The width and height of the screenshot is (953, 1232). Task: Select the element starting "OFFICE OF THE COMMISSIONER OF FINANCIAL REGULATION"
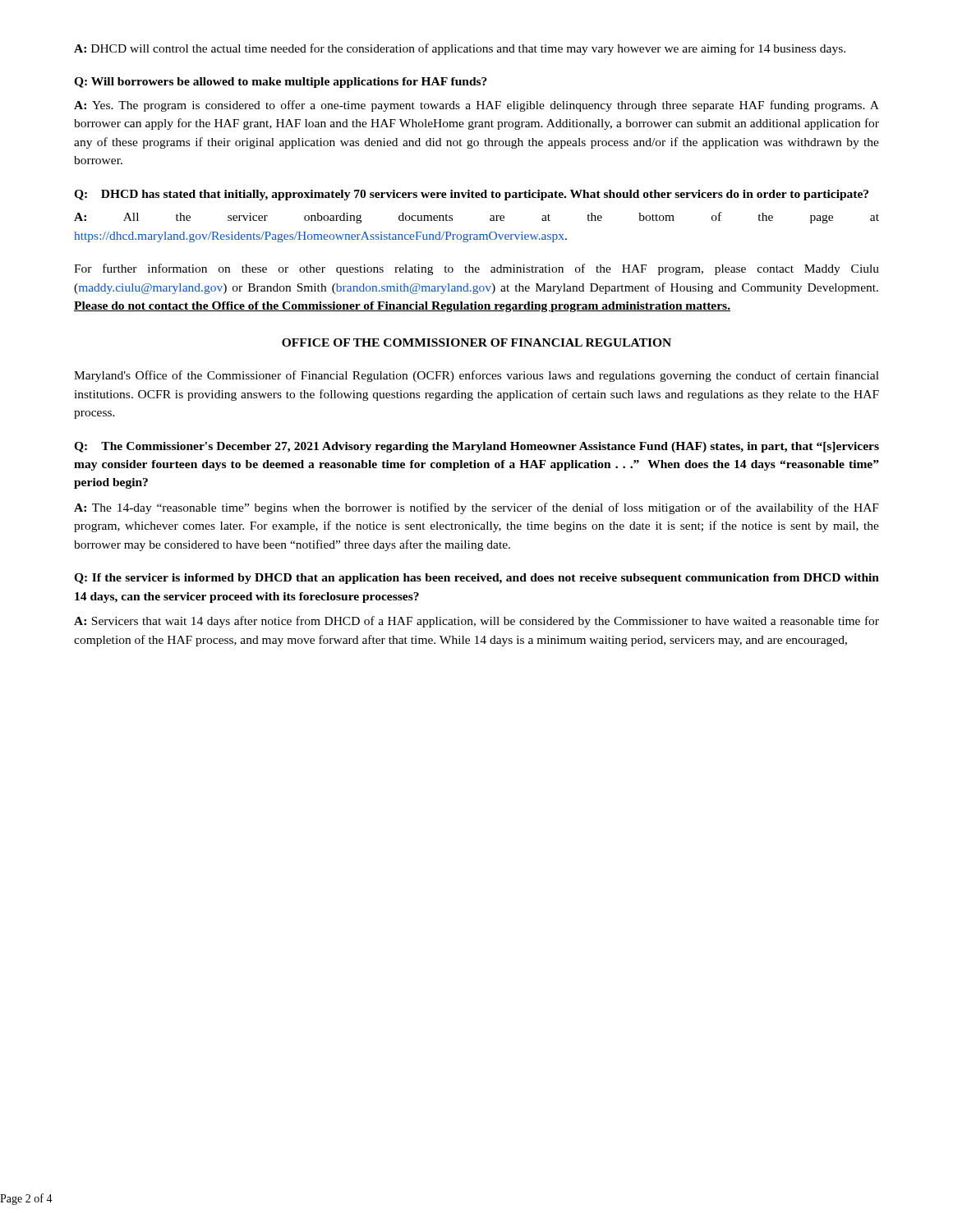point(476,342)
